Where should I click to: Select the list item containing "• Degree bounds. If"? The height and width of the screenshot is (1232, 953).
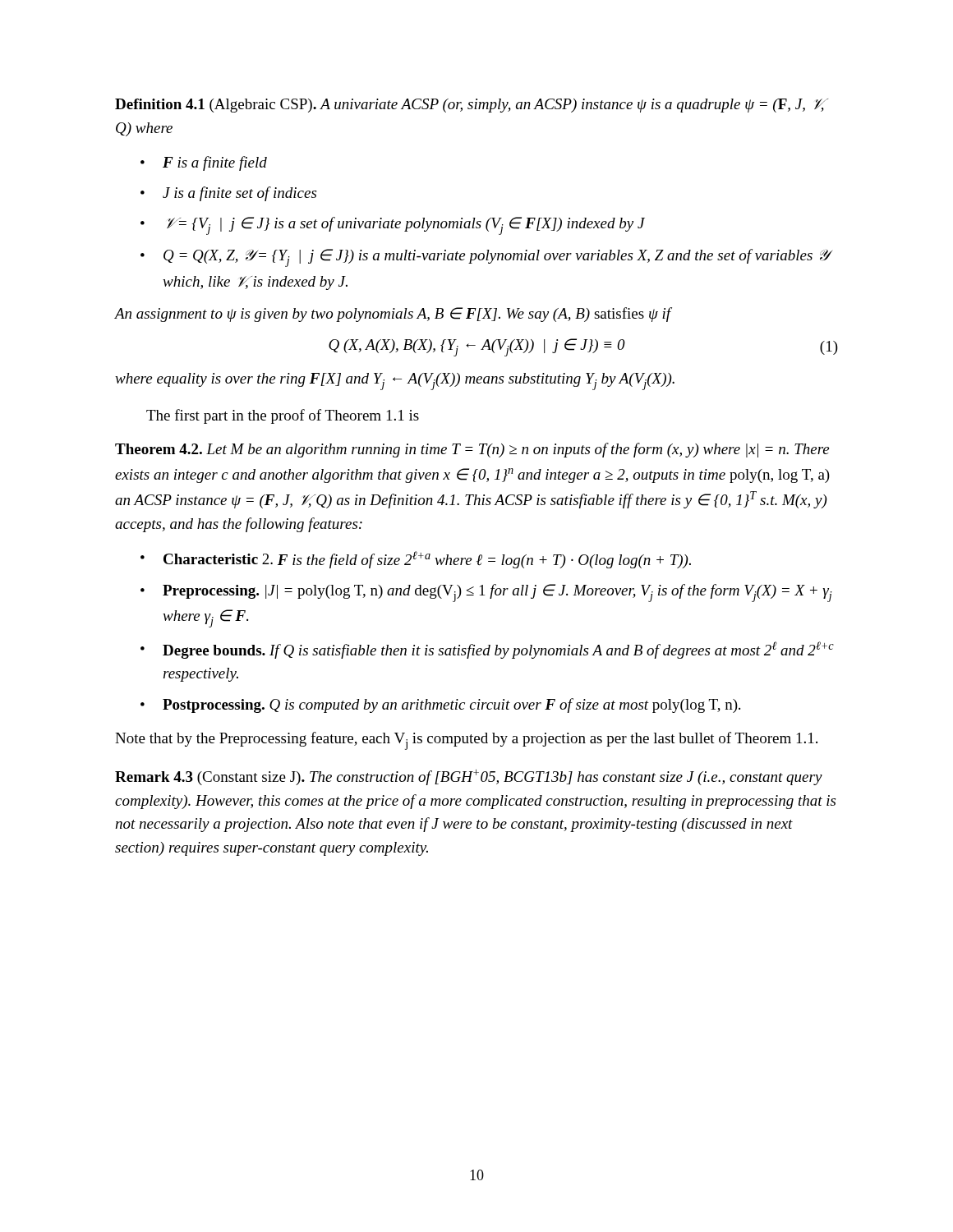coord(489,661)
